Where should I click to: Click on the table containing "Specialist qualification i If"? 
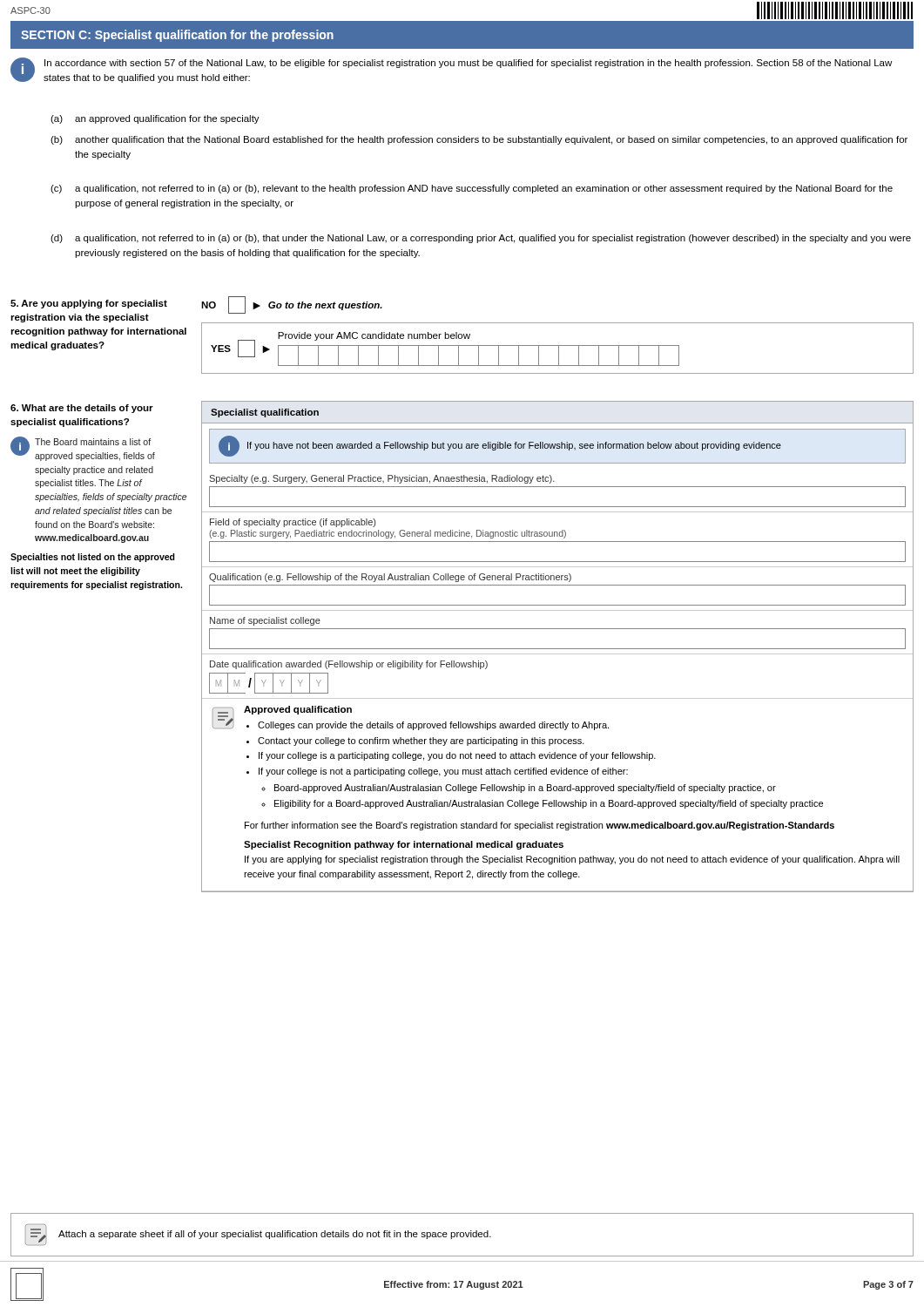pos(557,647)
